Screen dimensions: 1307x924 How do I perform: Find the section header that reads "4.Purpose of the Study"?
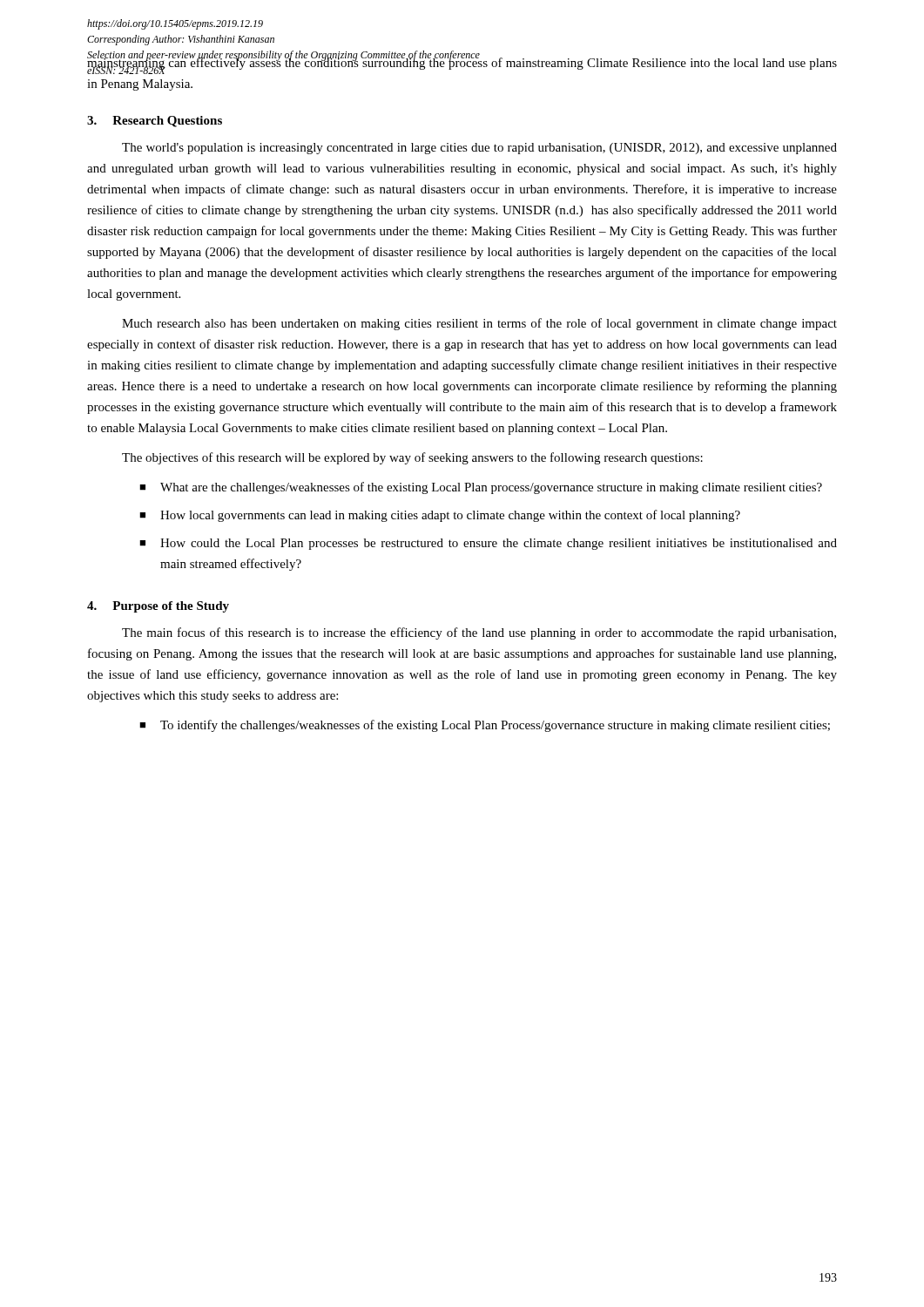click(x=158, y=606)
